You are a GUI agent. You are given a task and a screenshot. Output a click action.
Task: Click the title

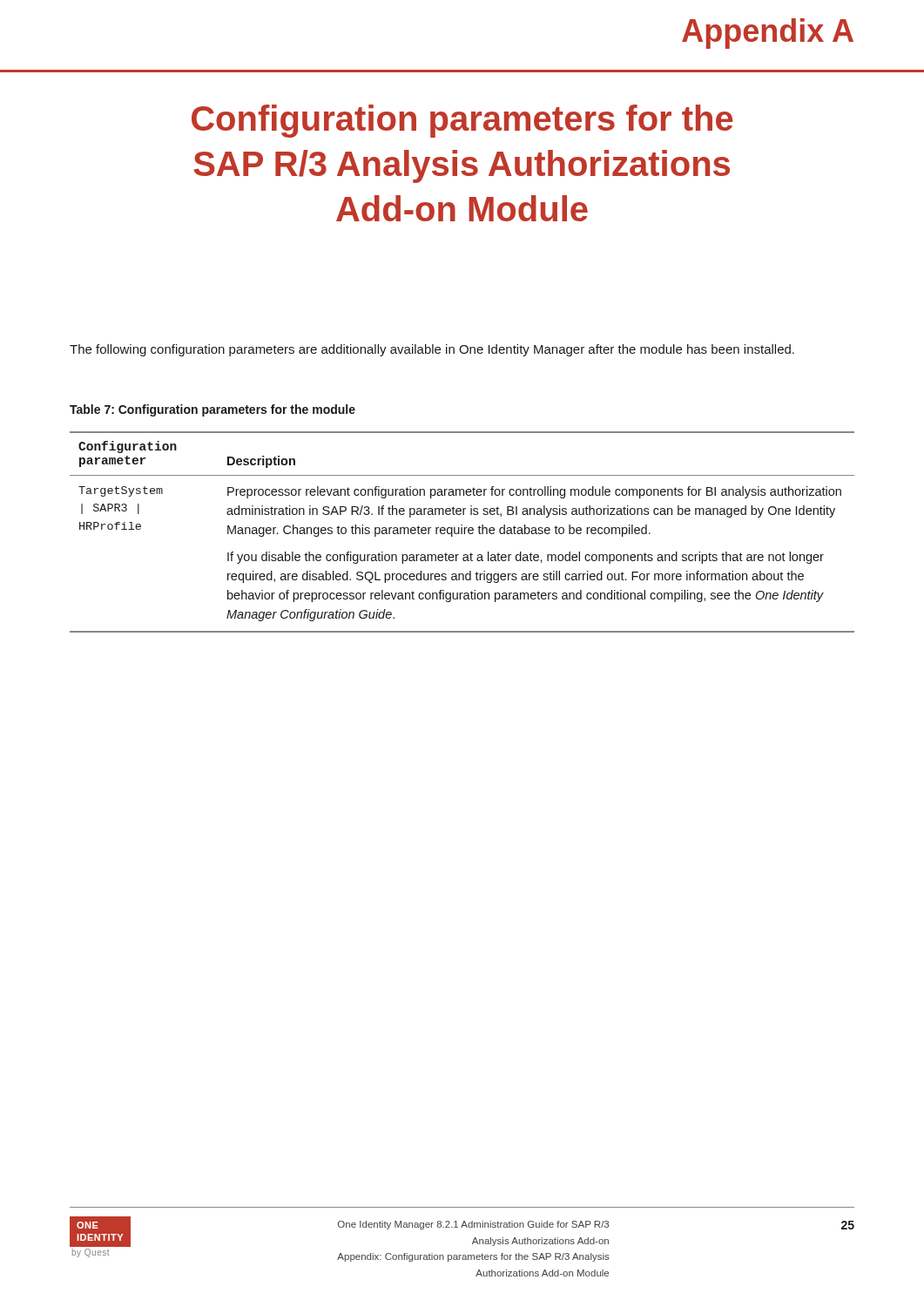click(462, 164)
